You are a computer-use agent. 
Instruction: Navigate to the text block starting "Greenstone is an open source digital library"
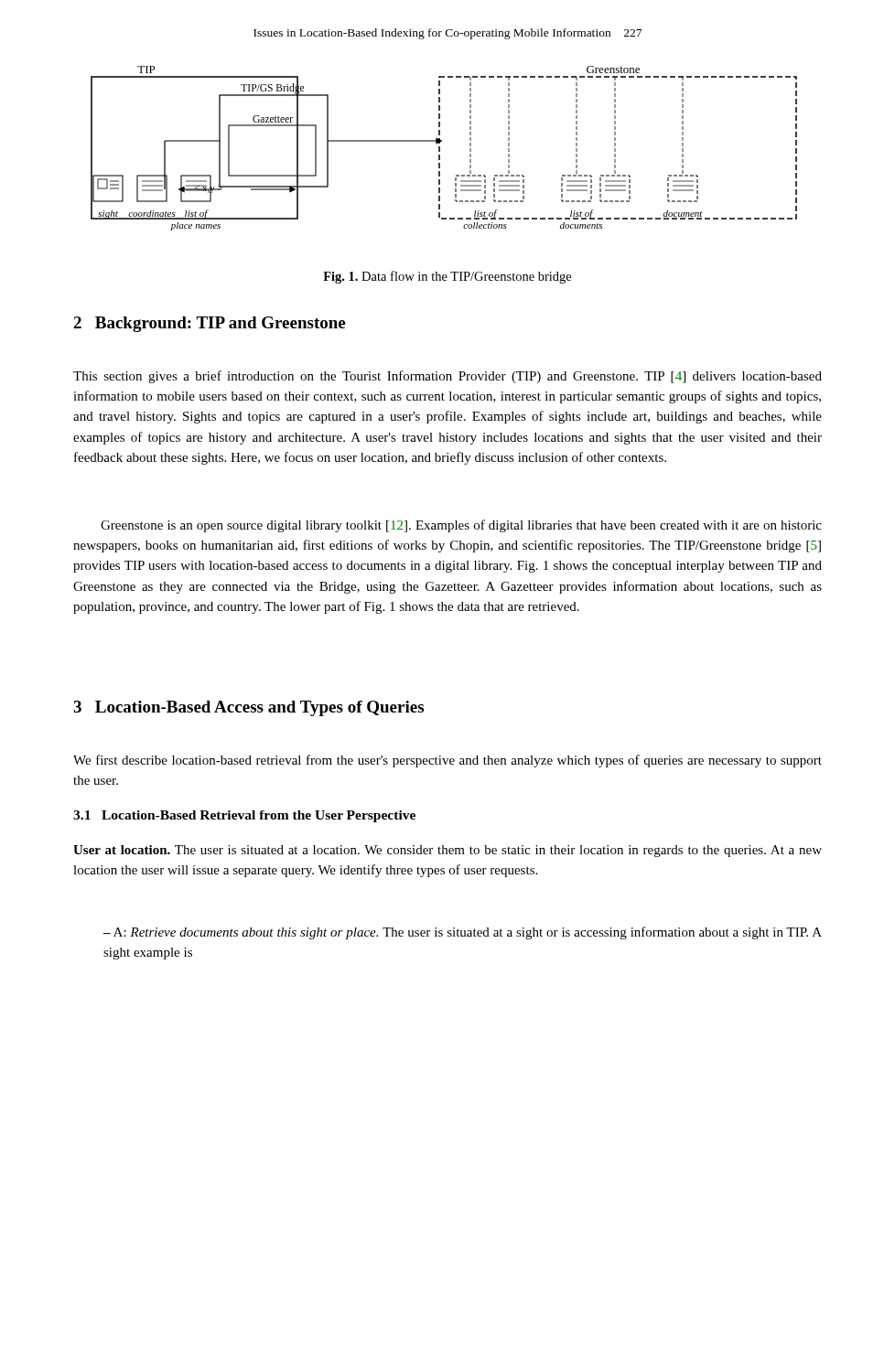tap(448, 566)
